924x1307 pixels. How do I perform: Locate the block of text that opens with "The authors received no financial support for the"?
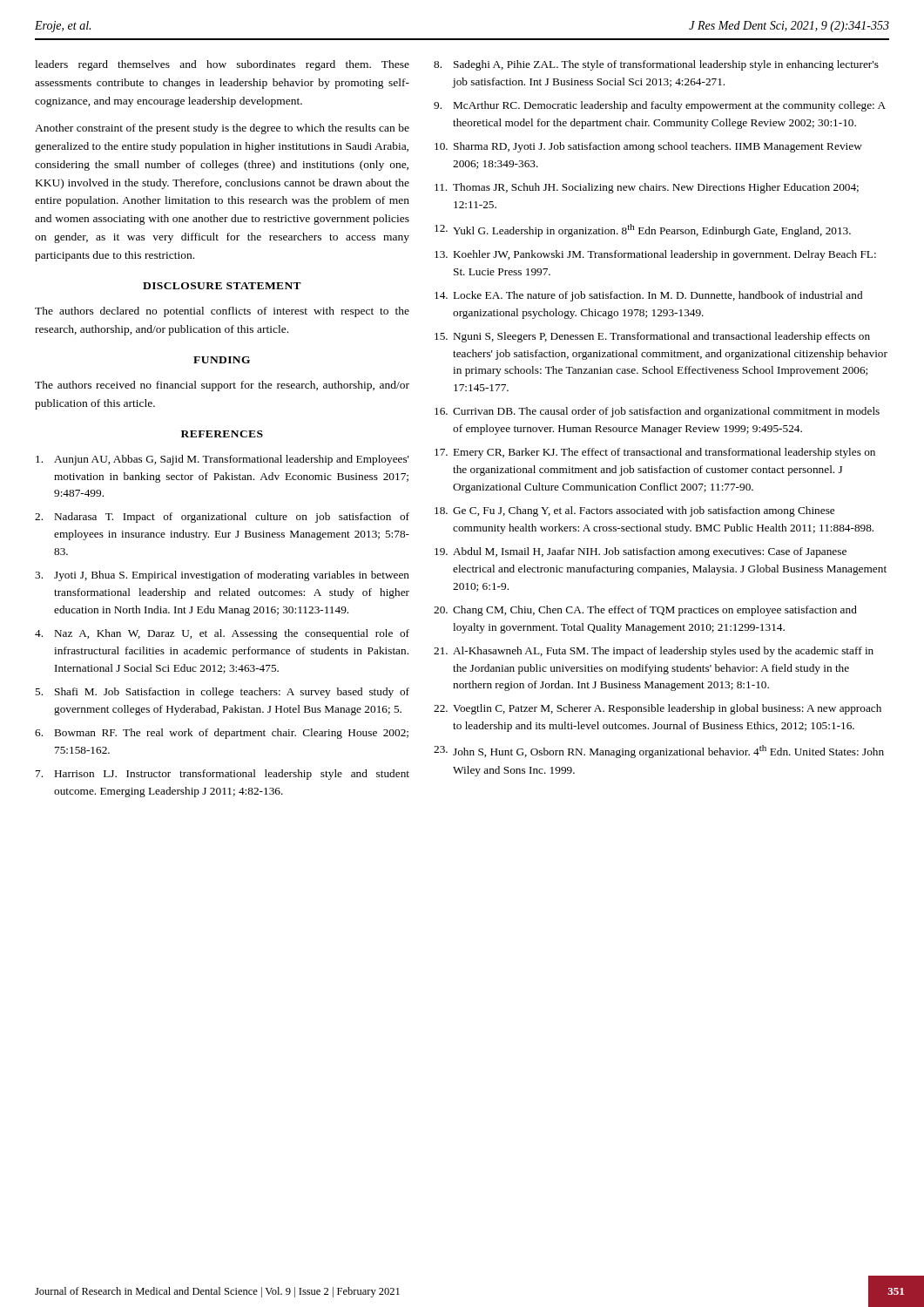[x=222, y=395]
